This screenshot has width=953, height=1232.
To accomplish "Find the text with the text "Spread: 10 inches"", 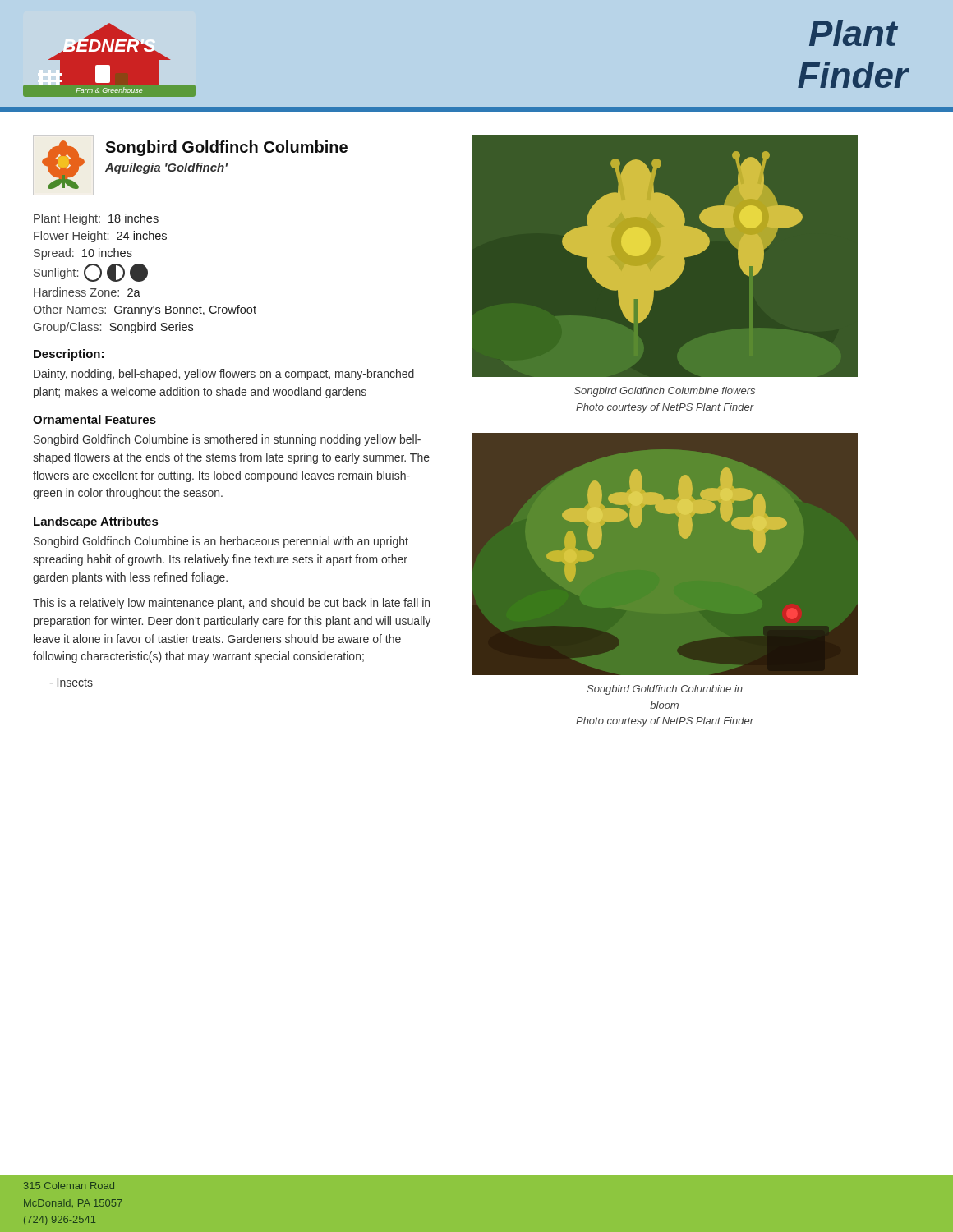I will 83,253.
